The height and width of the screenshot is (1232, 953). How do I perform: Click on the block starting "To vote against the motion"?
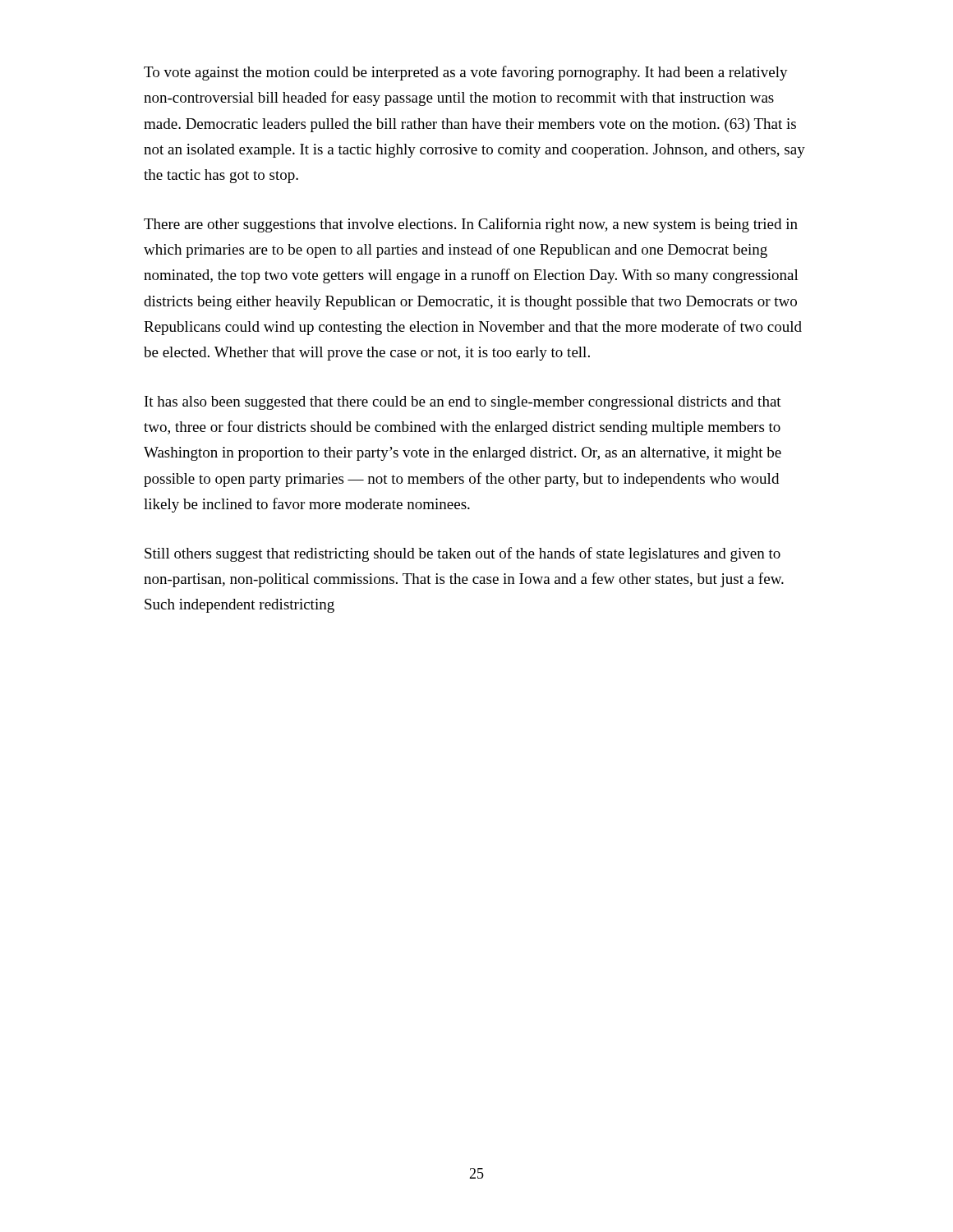pyautogui.click(x=474, y=123)
